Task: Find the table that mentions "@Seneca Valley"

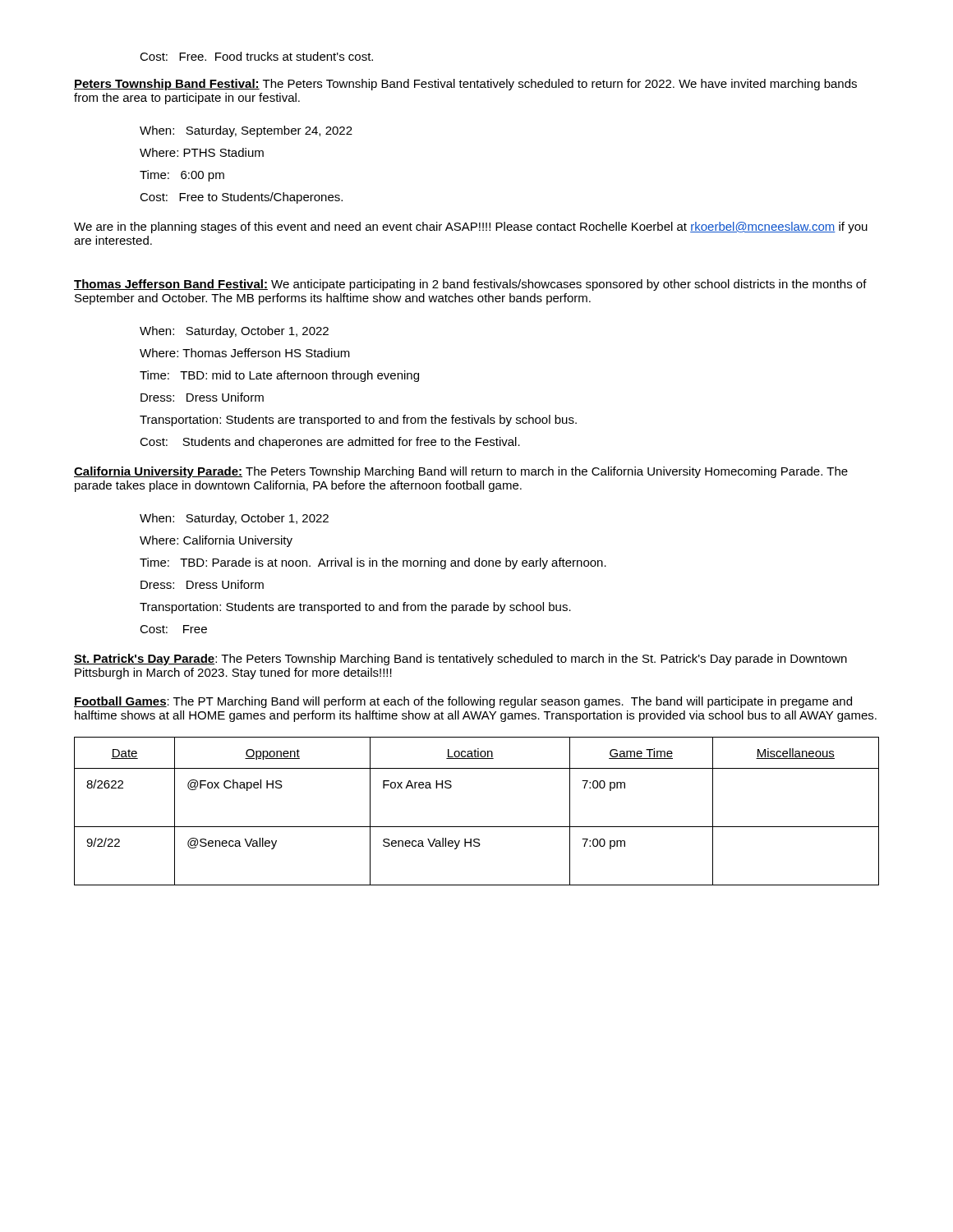Action: click(x=476, y=811)
